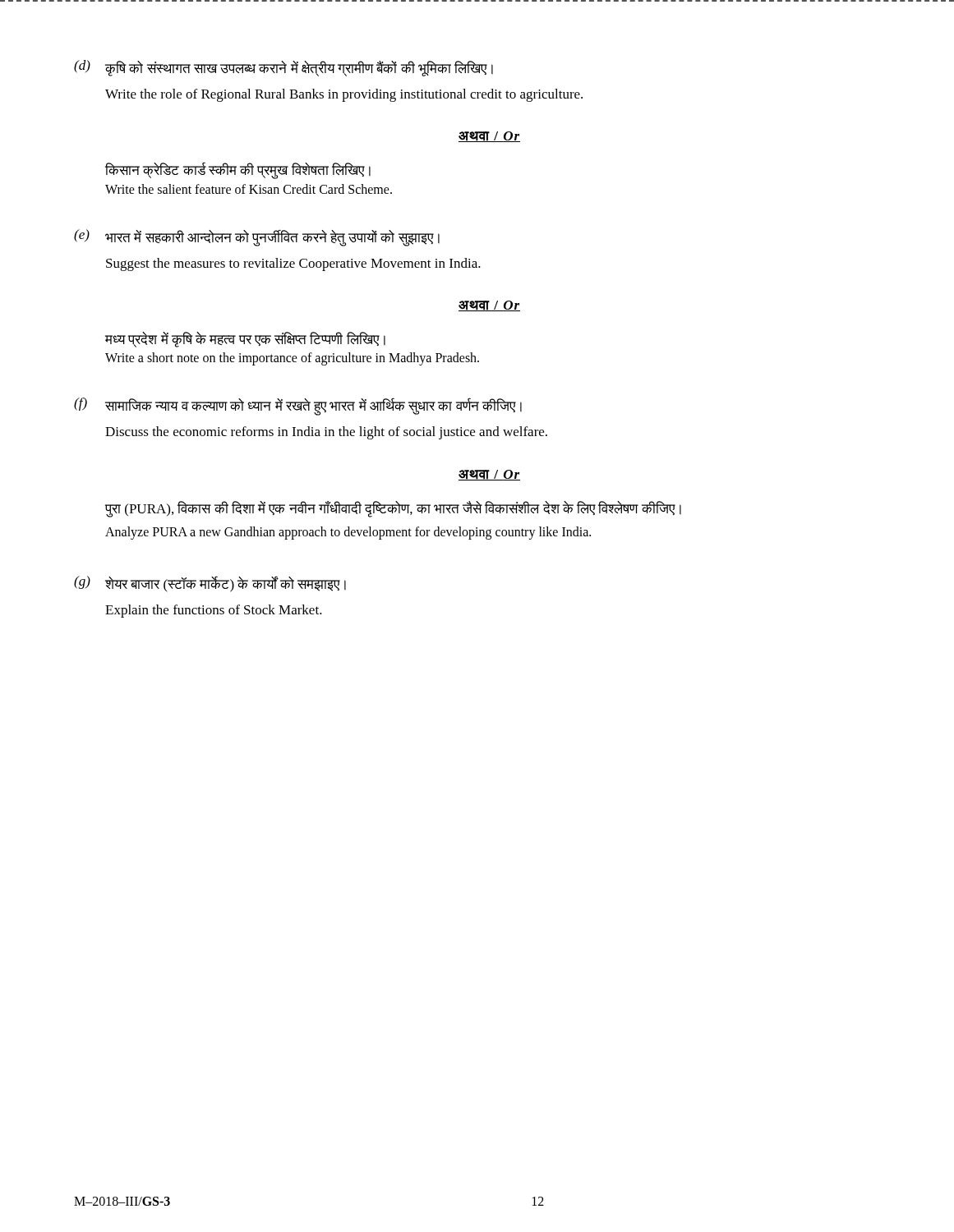Select the block starting "(f) सामाजिक न्याय व"
The image size is (954, 1232).
click(489, 419)
